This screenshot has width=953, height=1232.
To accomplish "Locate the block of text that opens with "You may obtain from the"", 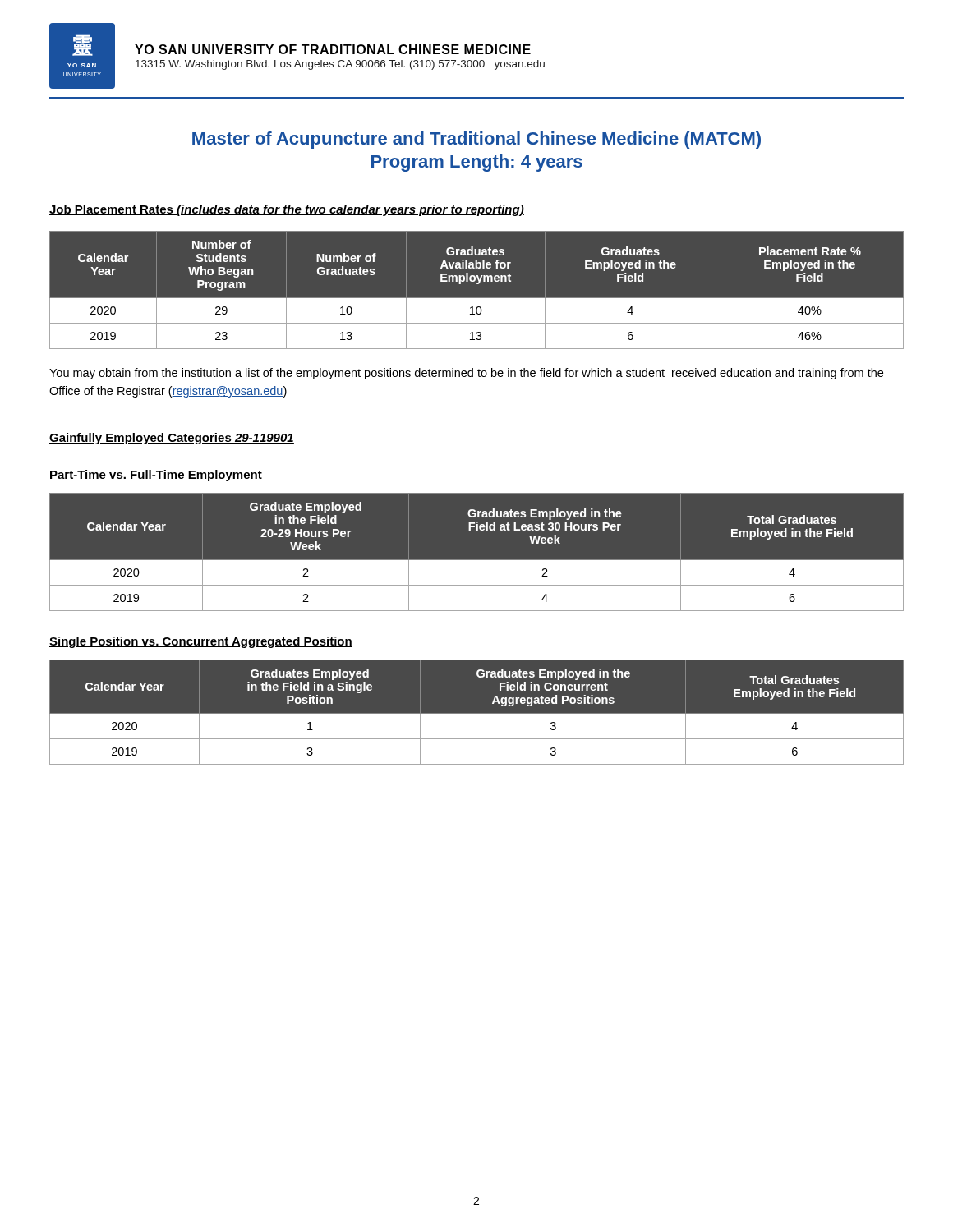I will click(x=467, y=382).
